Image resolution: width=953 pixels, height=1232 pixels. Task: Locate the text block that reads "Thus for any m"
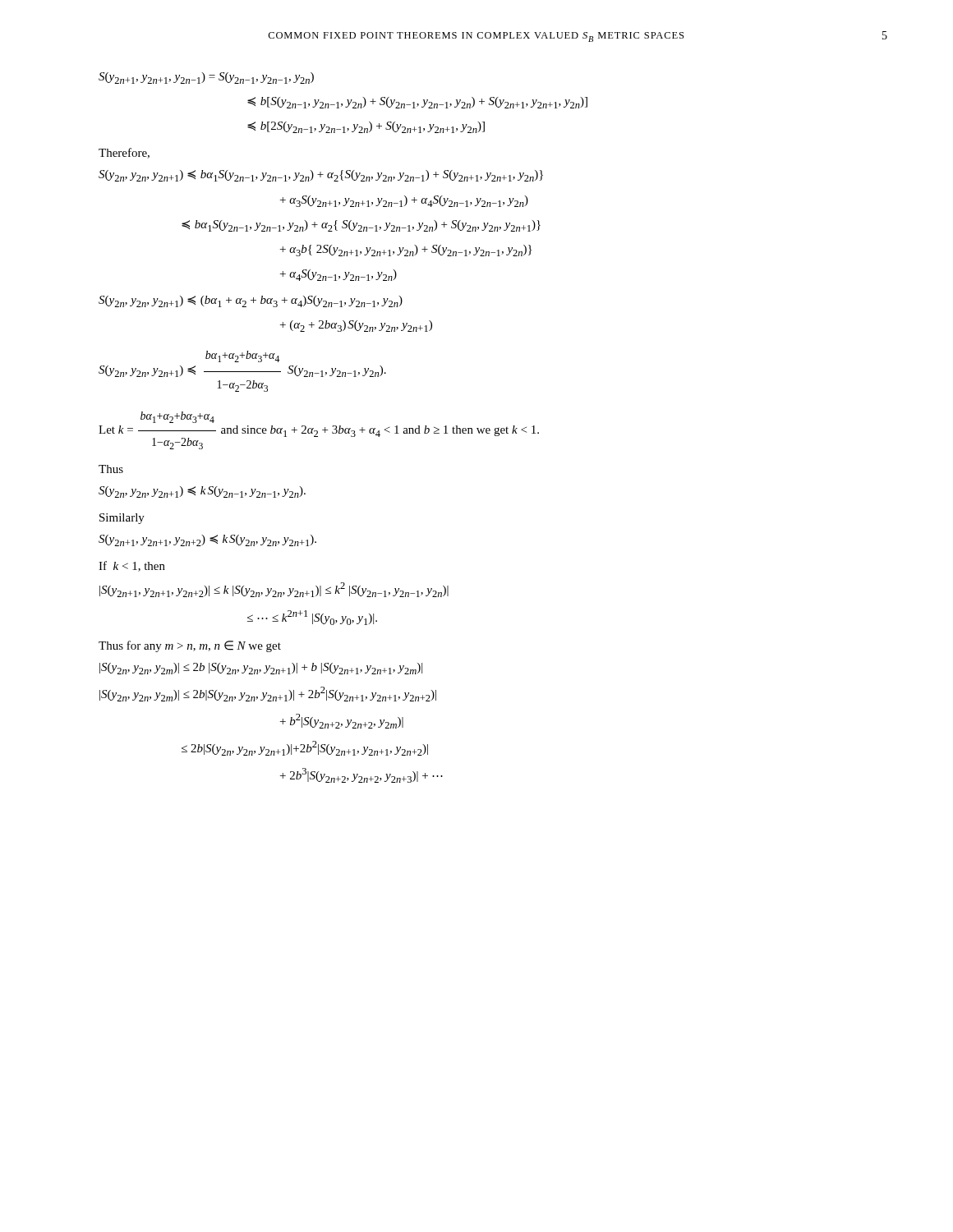[190, 645]
